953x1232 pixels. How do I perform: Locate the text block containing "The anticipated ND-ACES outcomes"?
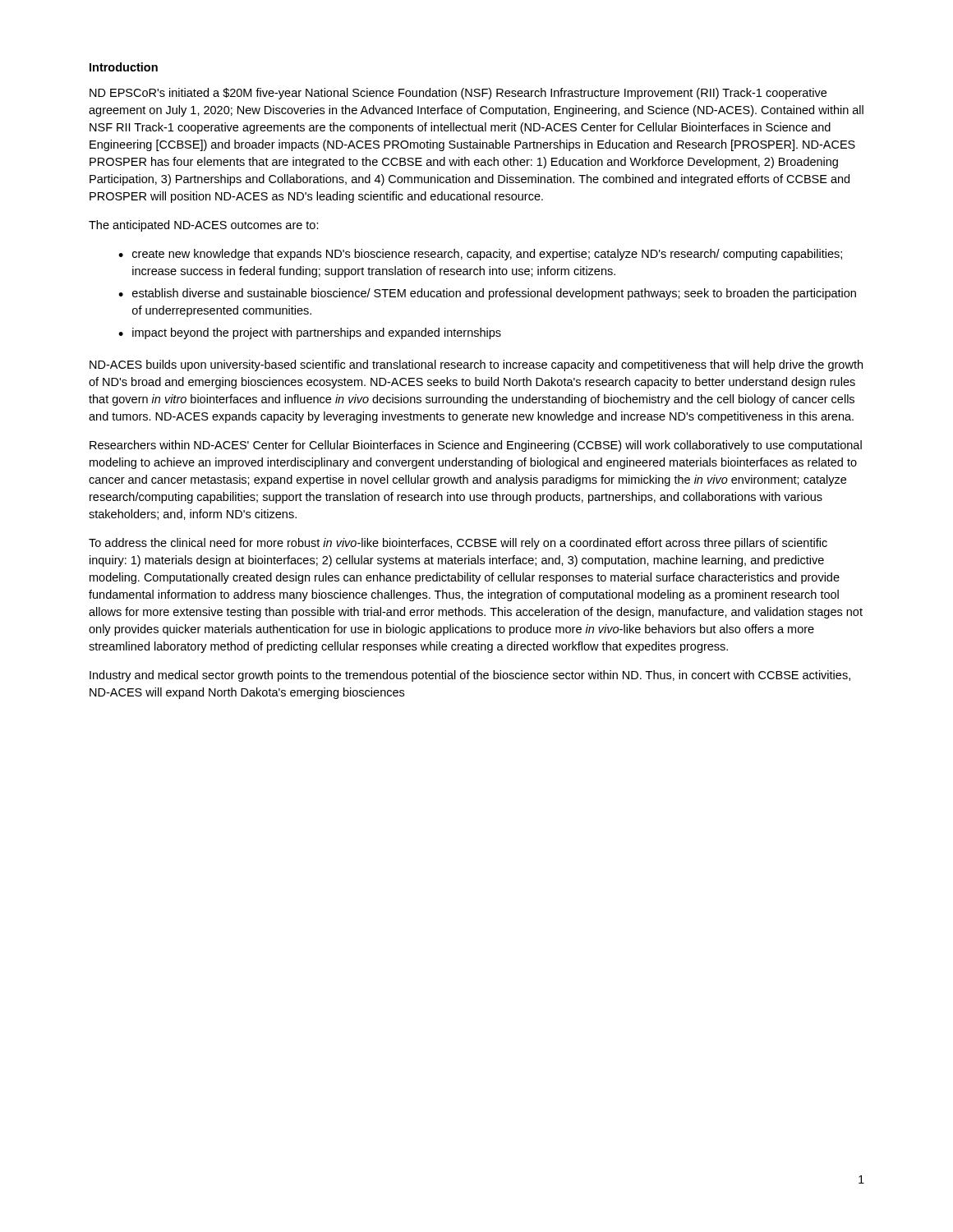(204, 225)
